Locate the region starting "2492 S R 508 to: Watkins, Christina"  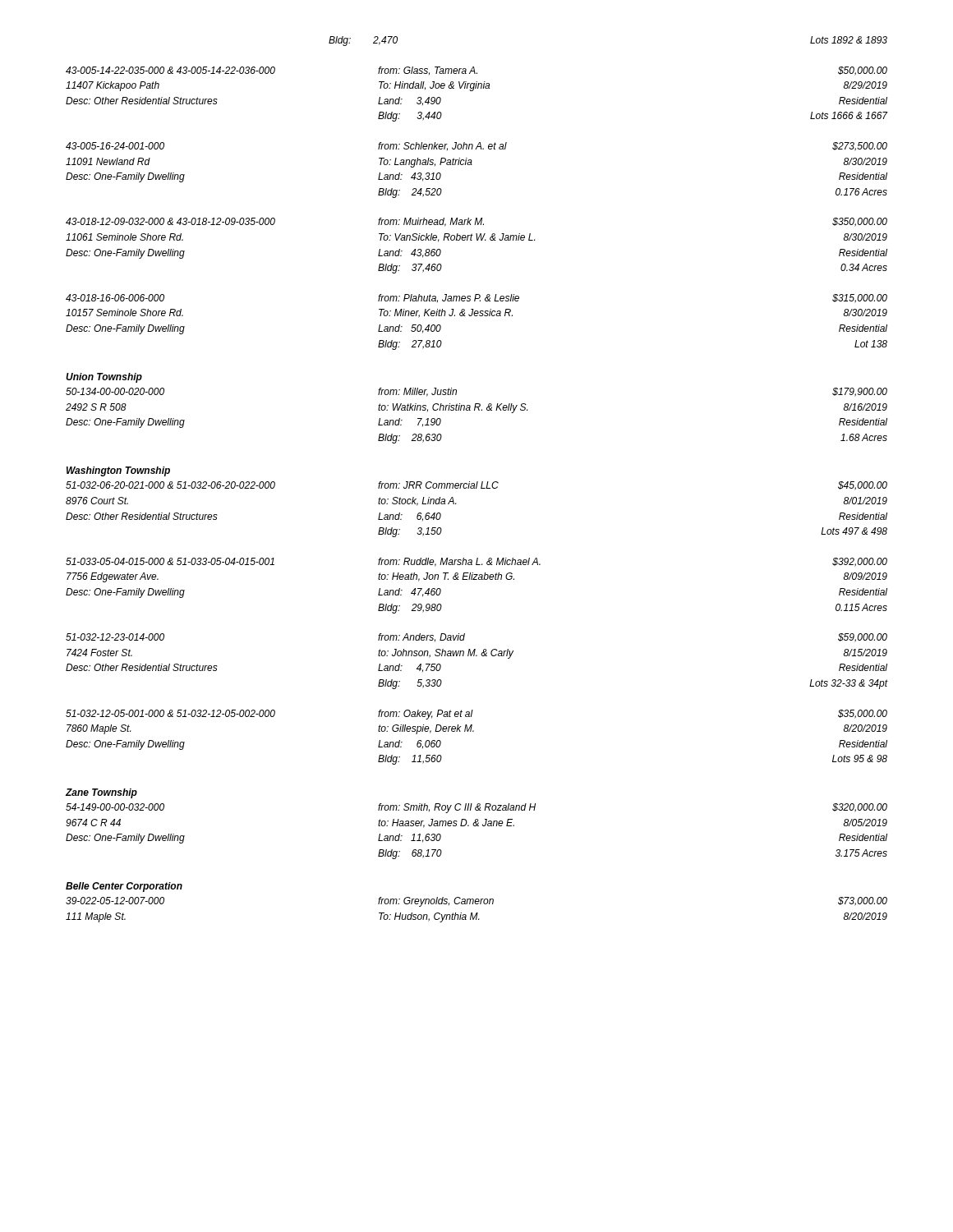[x=476, y=407]
